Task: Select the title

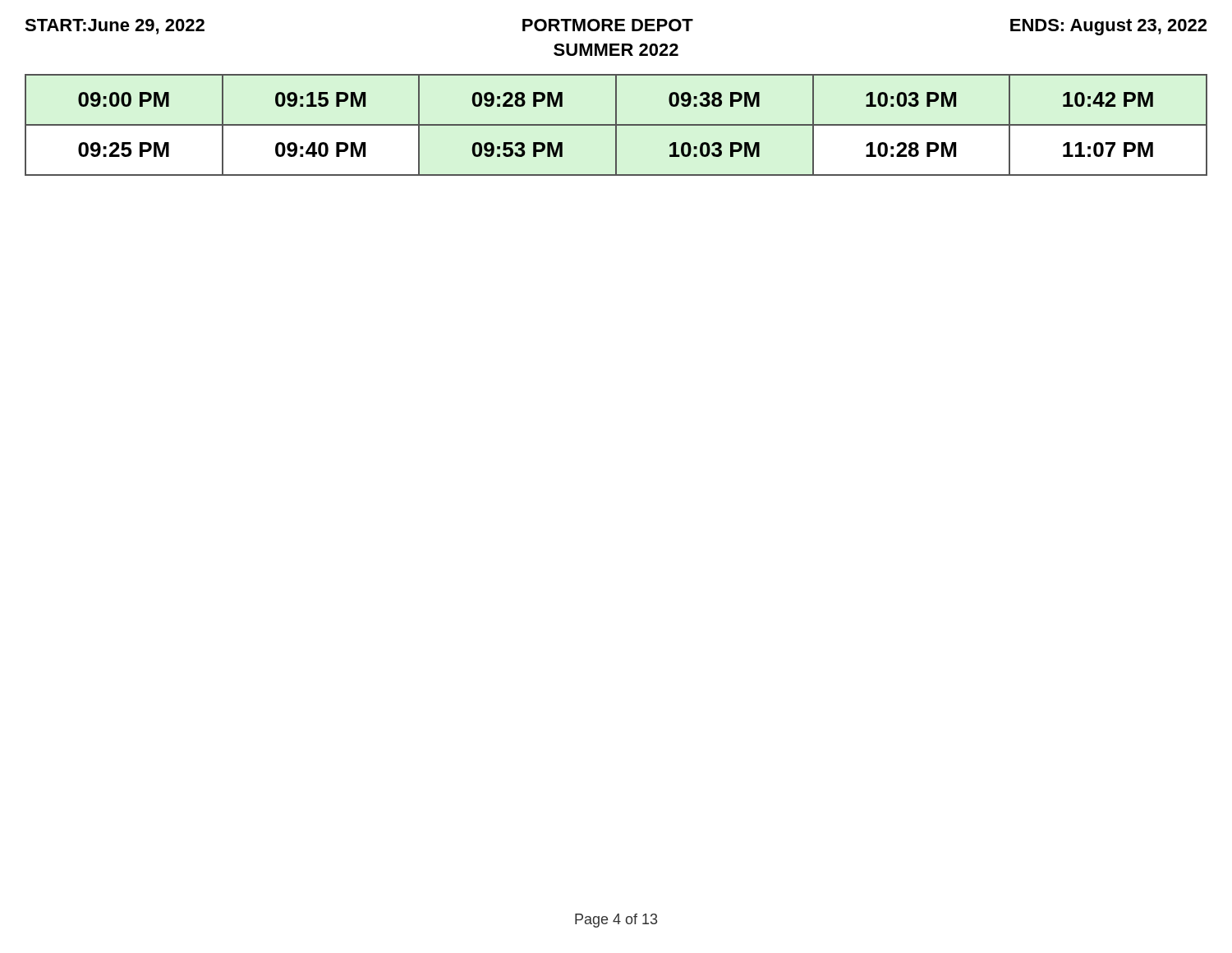Action: [x=616, y=50]
